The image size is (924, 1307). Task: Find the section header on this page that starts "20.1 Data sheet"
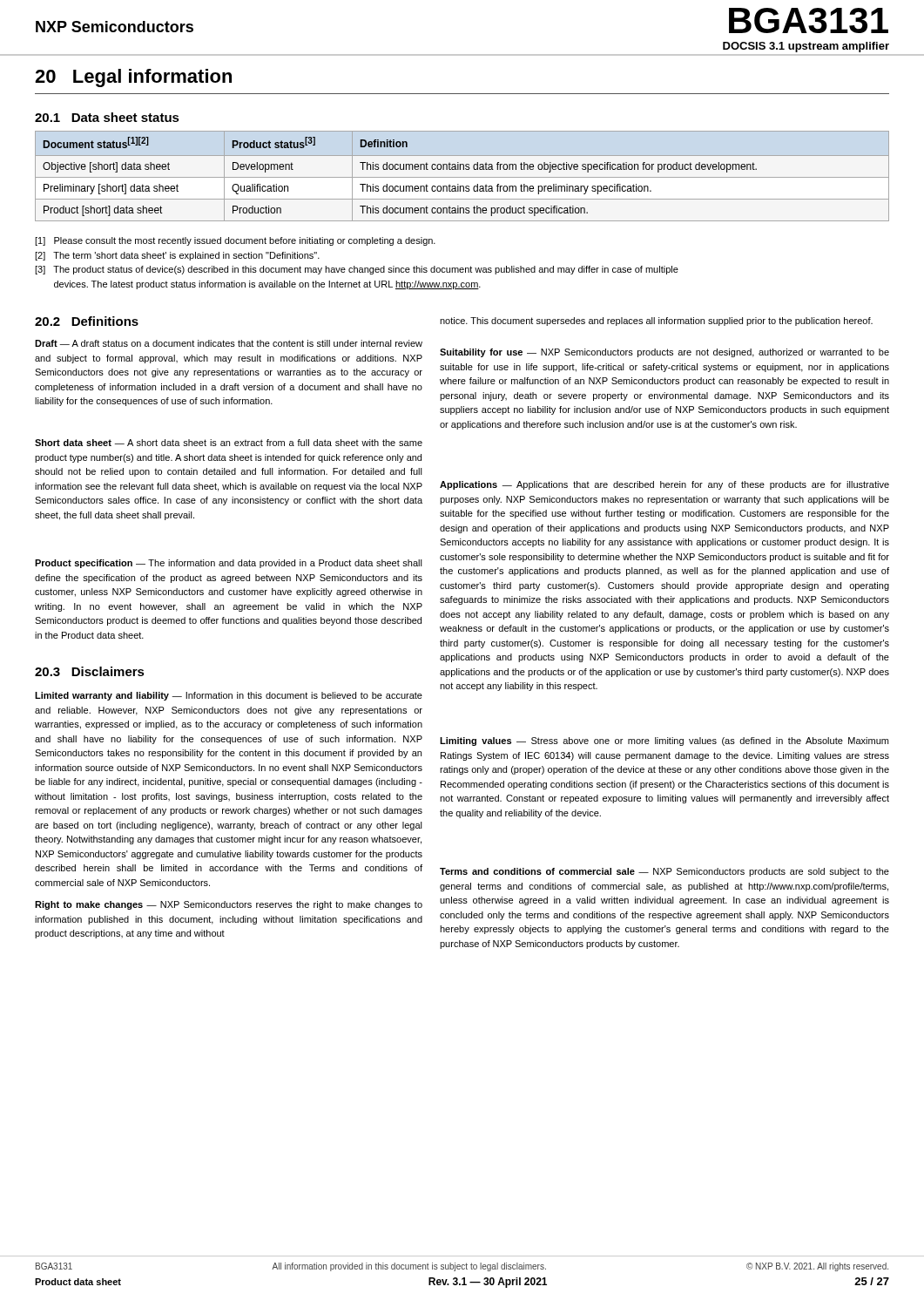click(107, 117)
